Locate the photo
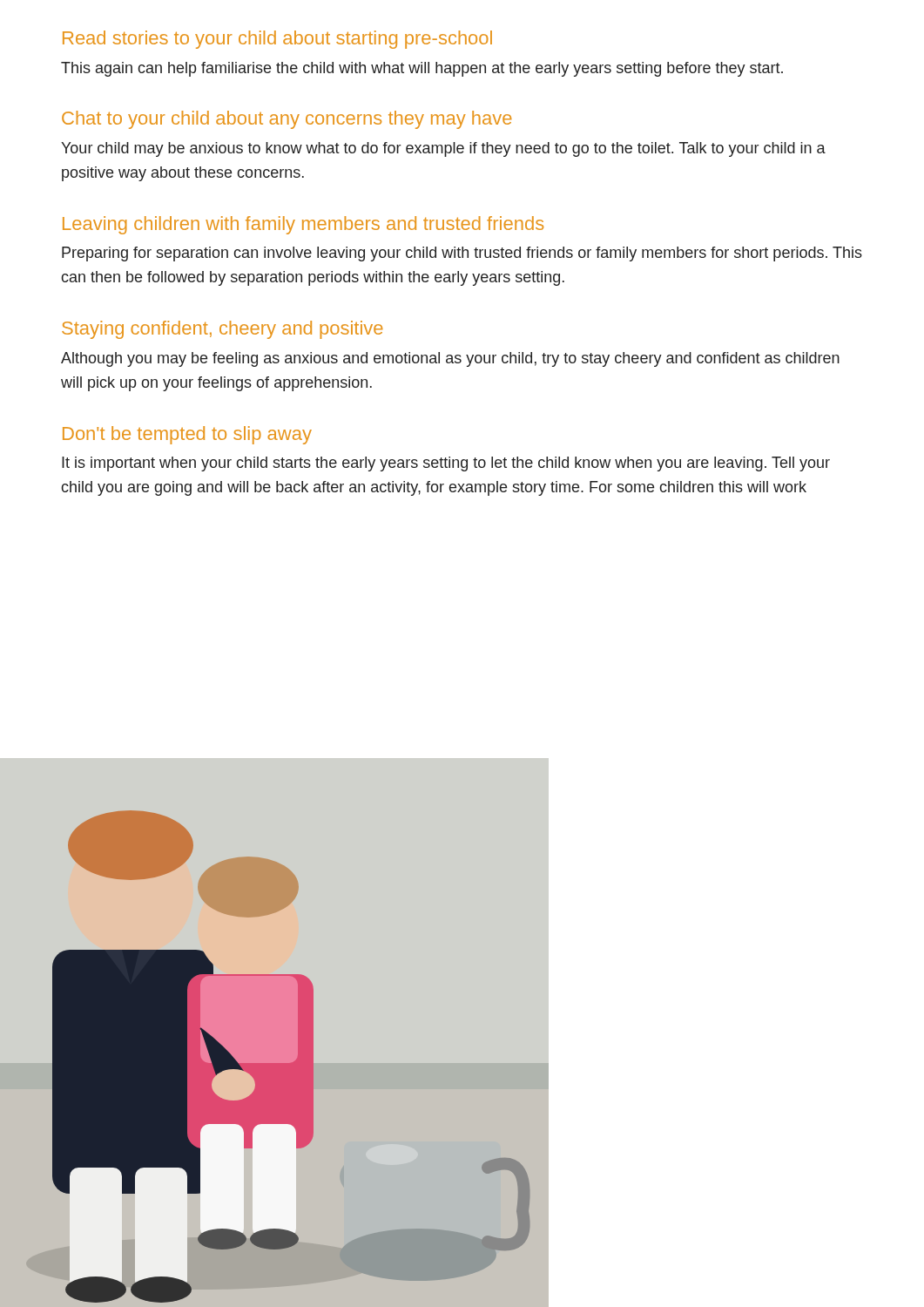Screen dimensions: 1307x924 (x=274, y=1033)
